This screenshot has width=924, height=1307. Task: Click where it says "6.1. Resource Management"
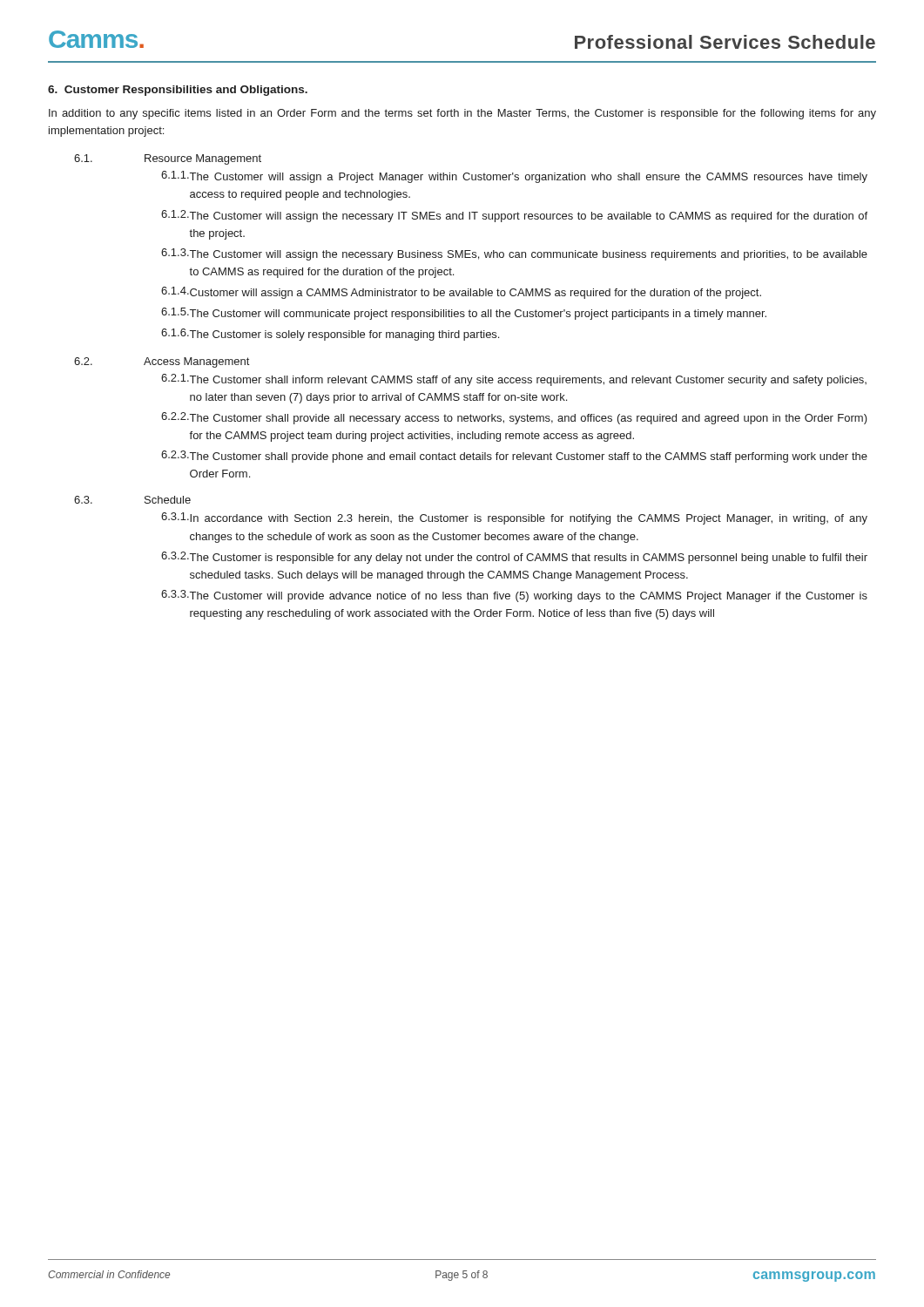155,158
